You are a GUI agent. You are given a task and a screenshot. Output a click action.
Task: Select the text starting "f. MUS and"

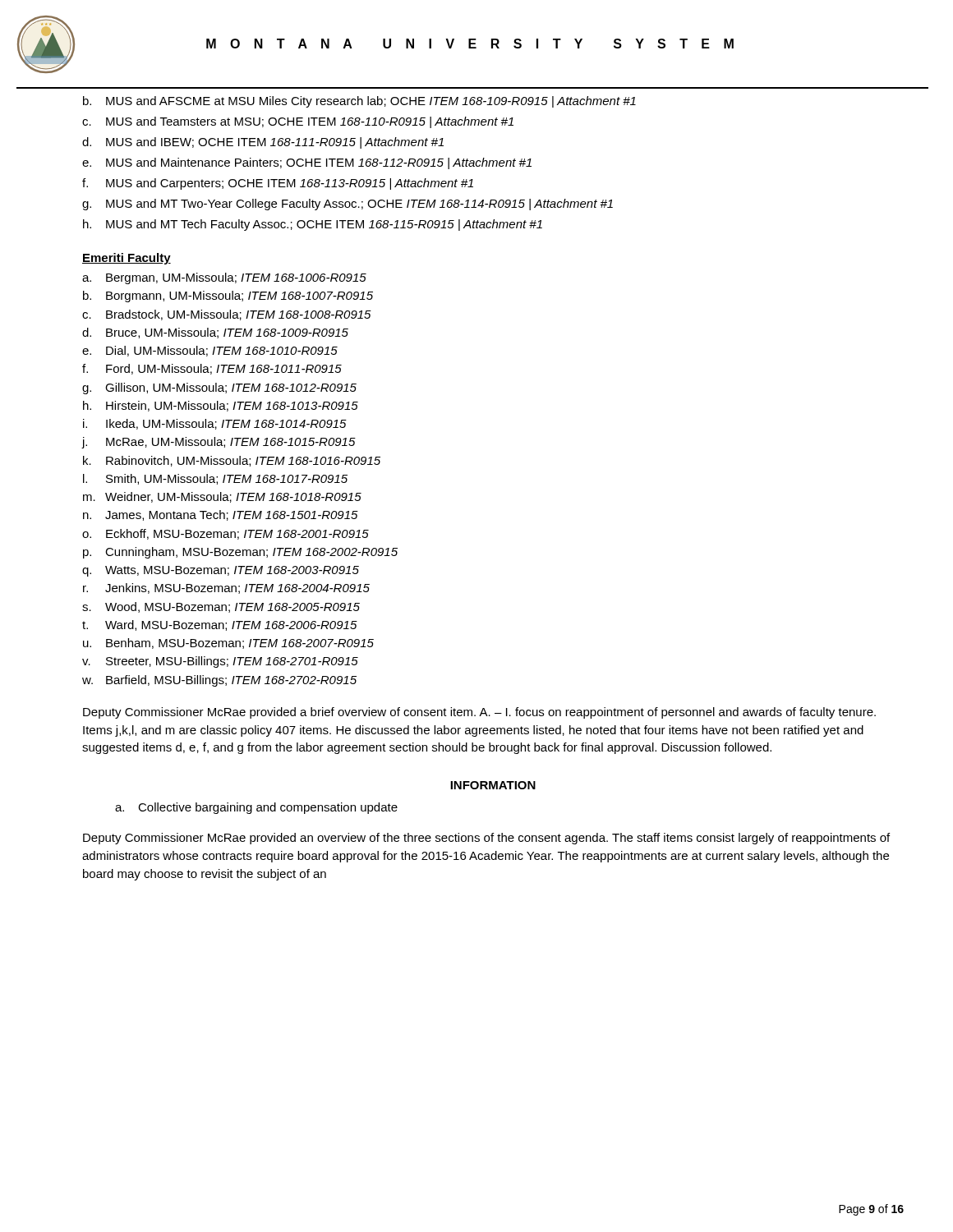(x=278, y=184)
